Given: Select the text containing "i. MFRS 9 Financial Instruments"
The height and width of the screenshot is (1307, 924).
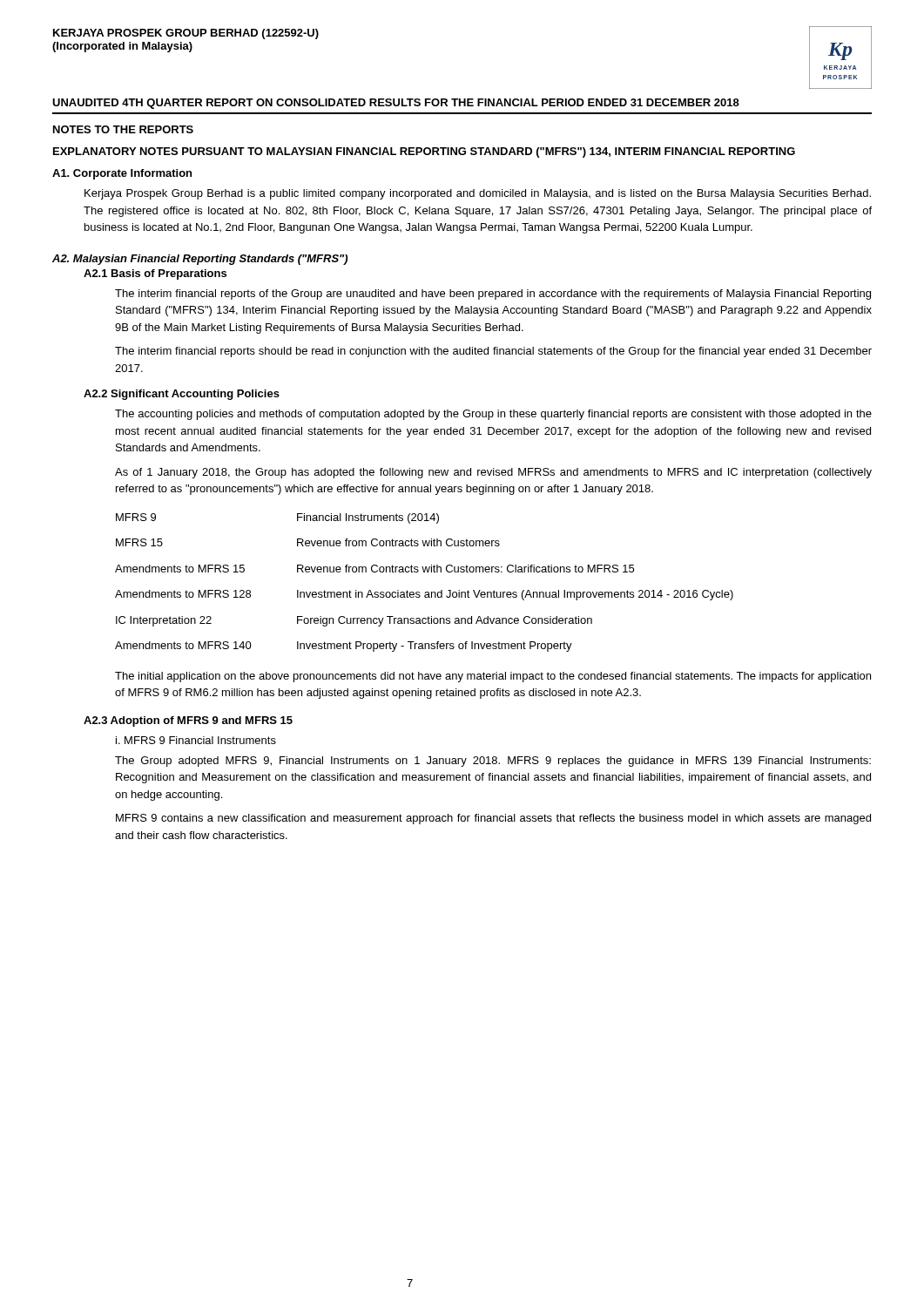Looking at the screenshot, I should pos(195,740).
